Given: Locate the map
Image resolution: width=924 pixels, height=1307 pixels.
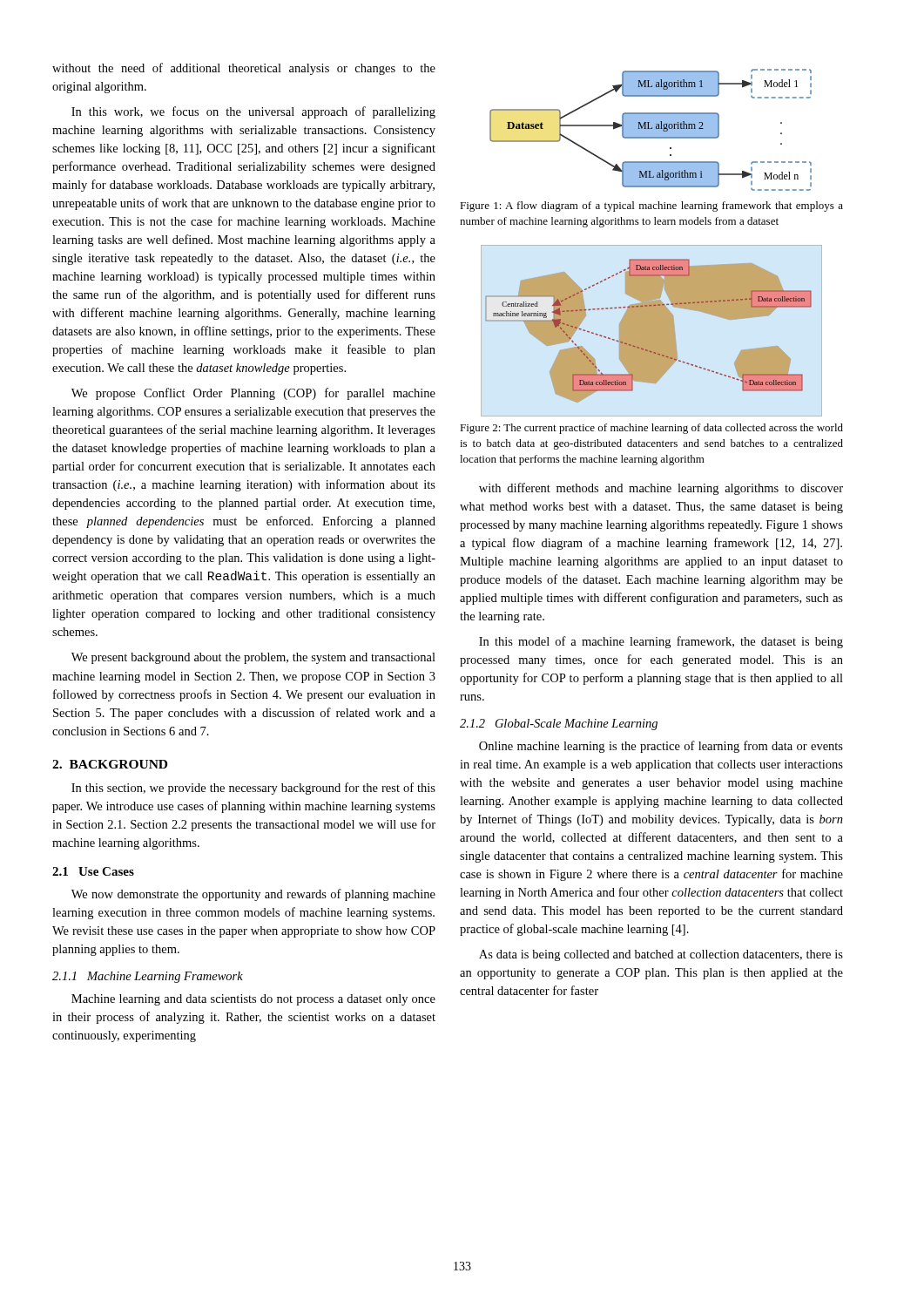Looking at the screenshot, I should click(x=651, y=331).
